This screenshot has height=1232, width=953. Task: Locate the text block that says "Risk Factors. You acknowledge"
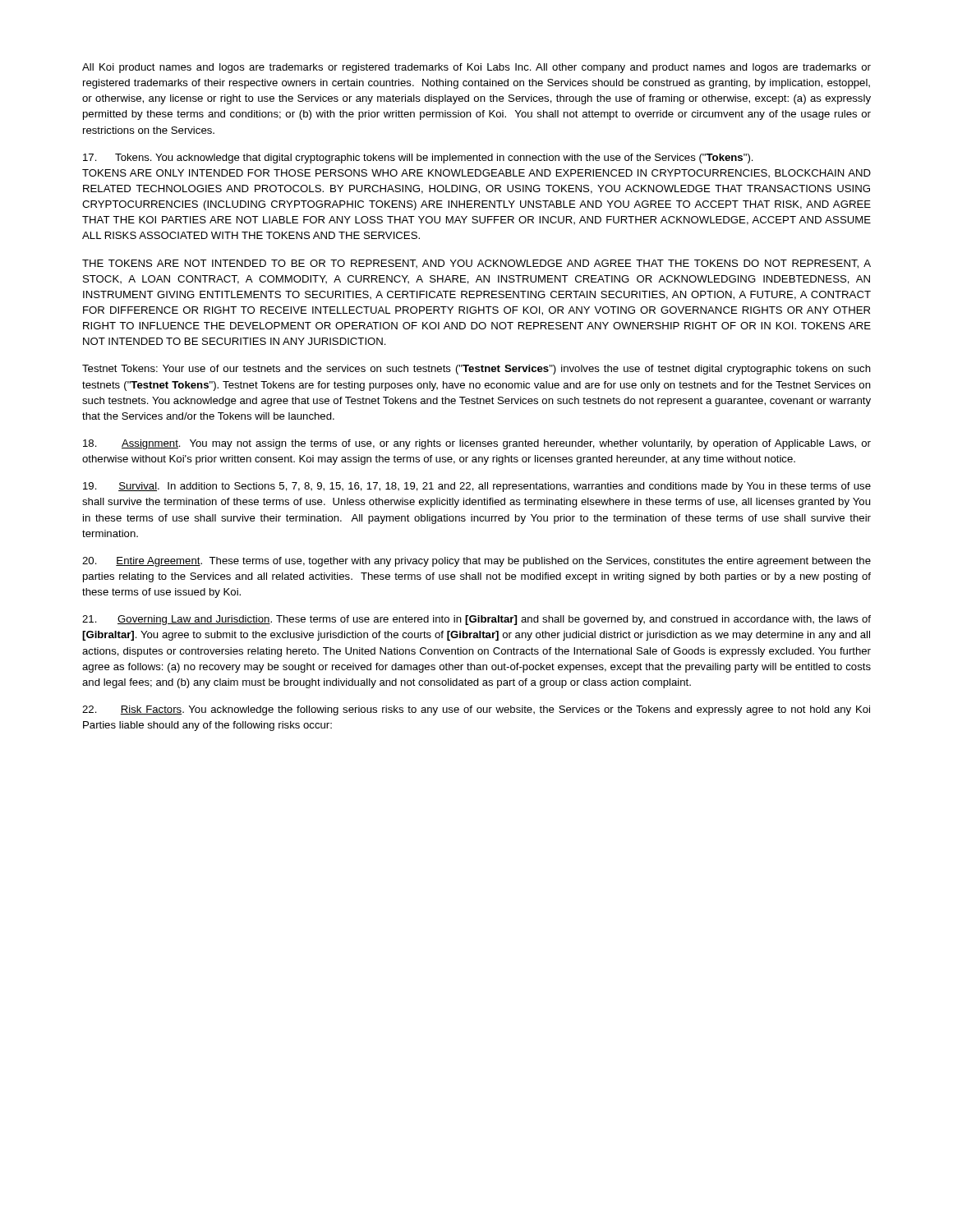(476, 717)
